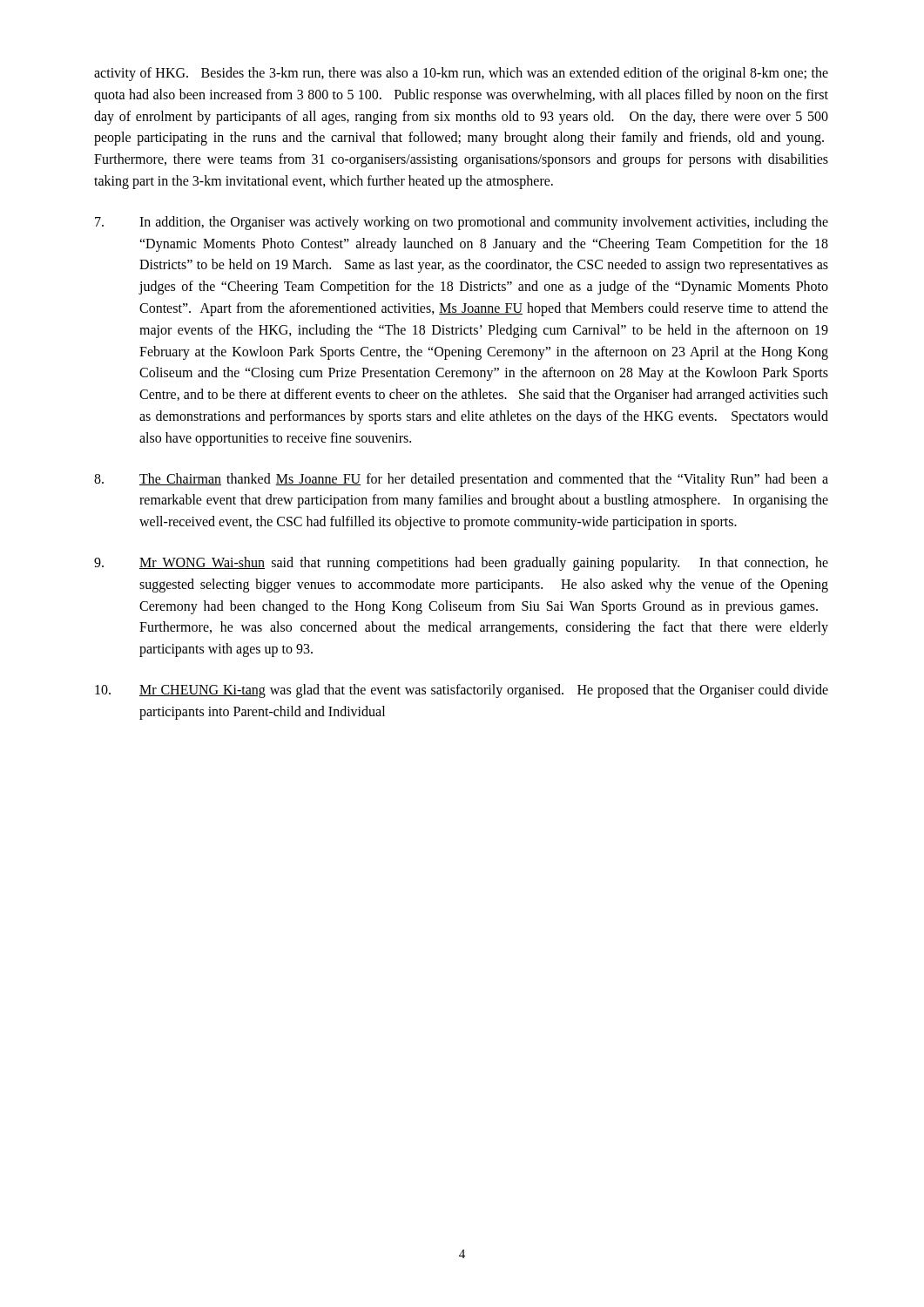924x1307 pixels.
Task: Find the region starting "Mr CHEUNG Ki-tang"
Action: (x=461, y=701)
